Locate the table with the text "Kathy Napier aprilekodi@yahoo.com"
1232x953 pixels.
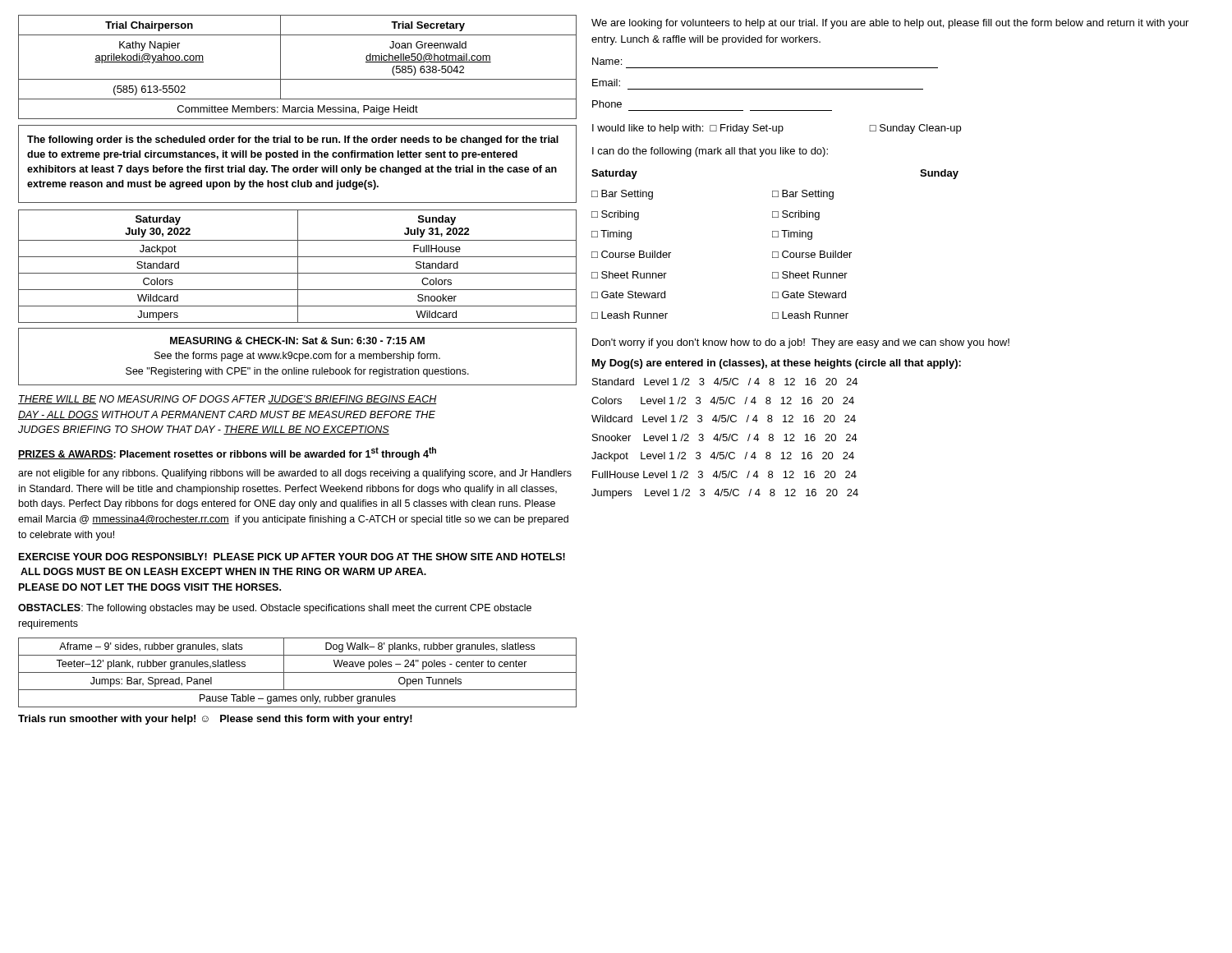point(297,67)
